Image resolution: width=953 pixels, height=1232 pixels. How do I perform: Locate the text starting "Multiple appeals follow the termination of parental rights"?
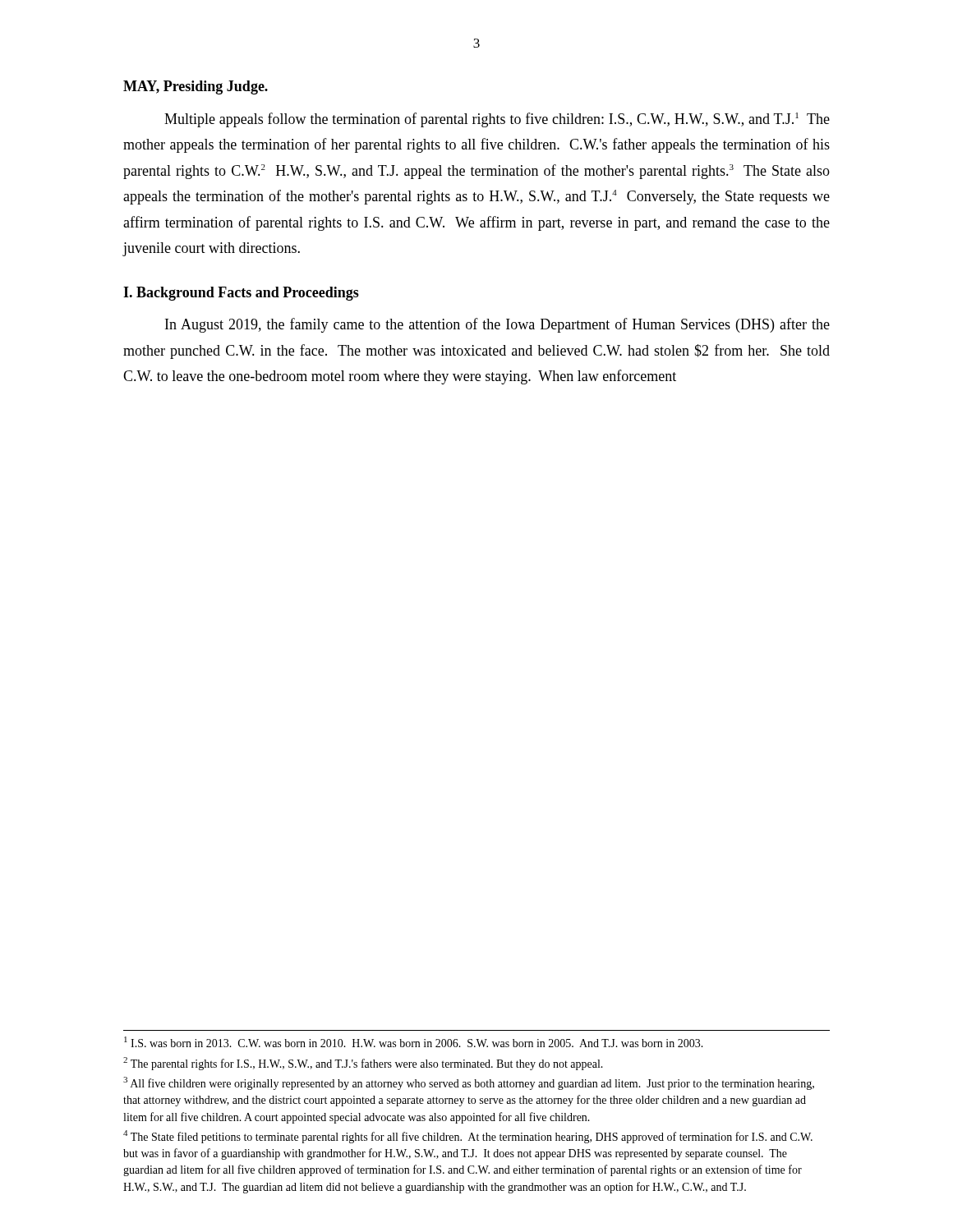coord(476,184)
